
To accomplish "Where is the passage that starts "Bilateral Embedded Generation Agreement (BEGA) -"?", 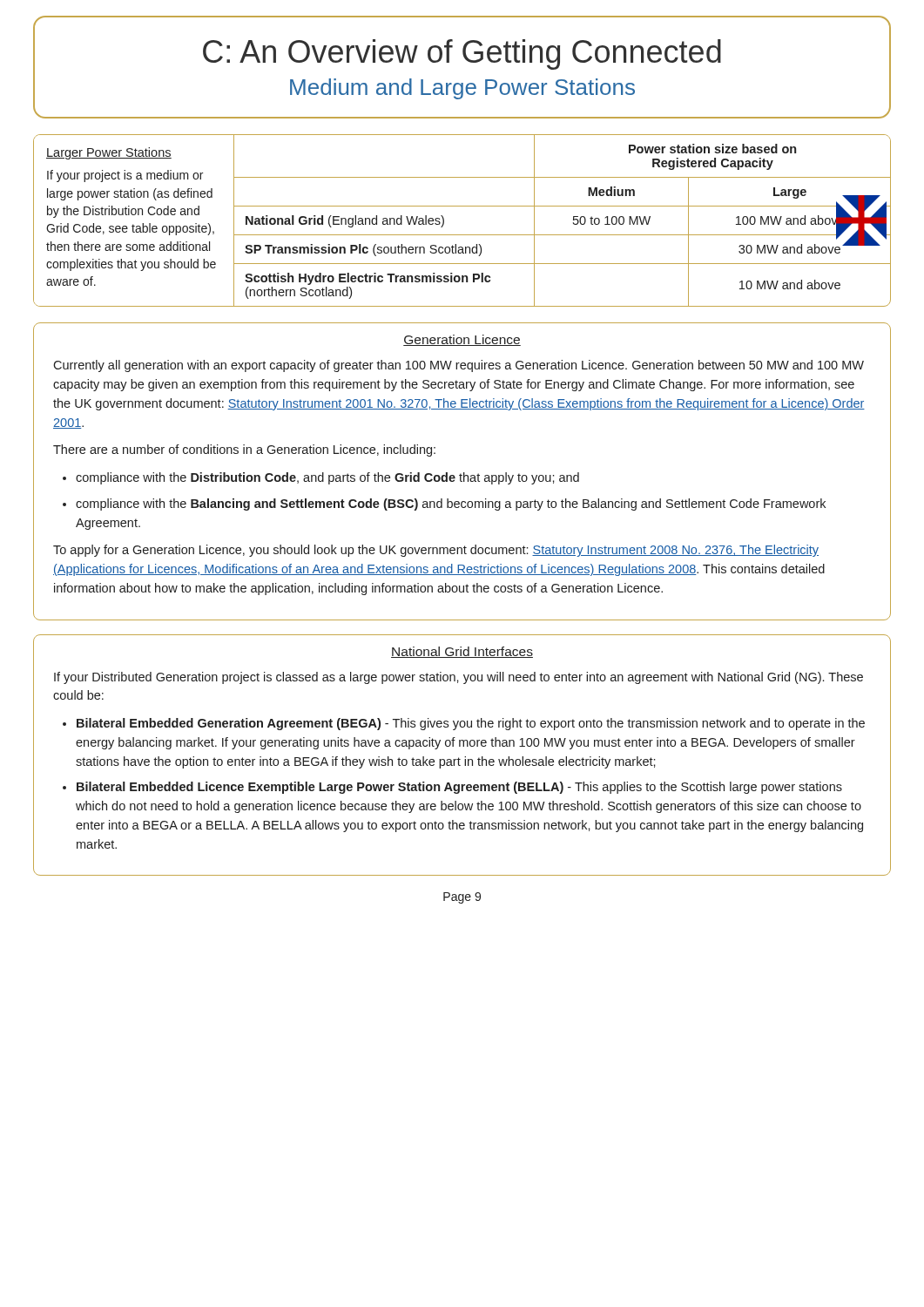I will point(471,742).
